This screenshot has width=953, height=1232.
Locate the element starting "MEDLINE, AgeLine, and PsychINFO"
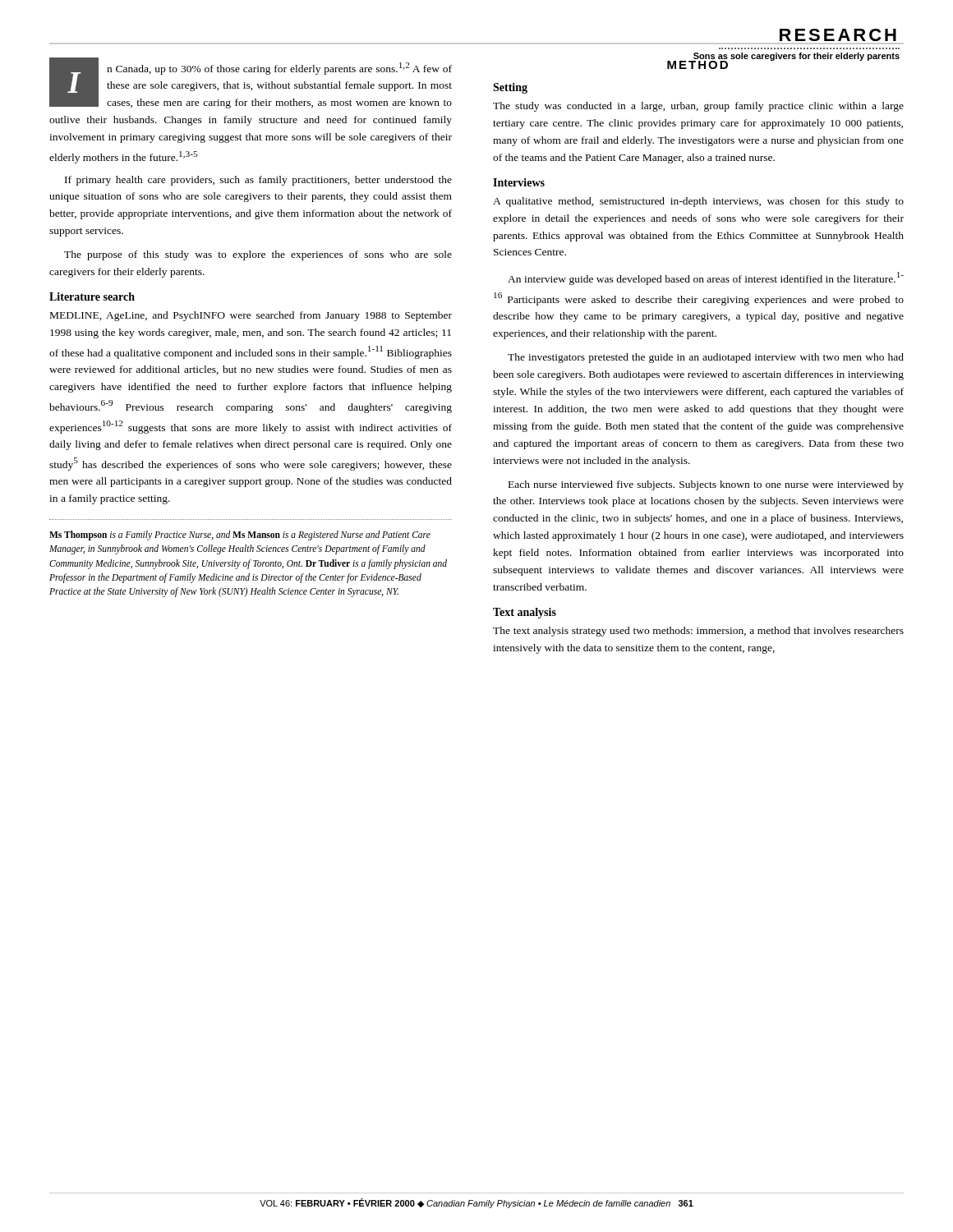coord(251,407)
